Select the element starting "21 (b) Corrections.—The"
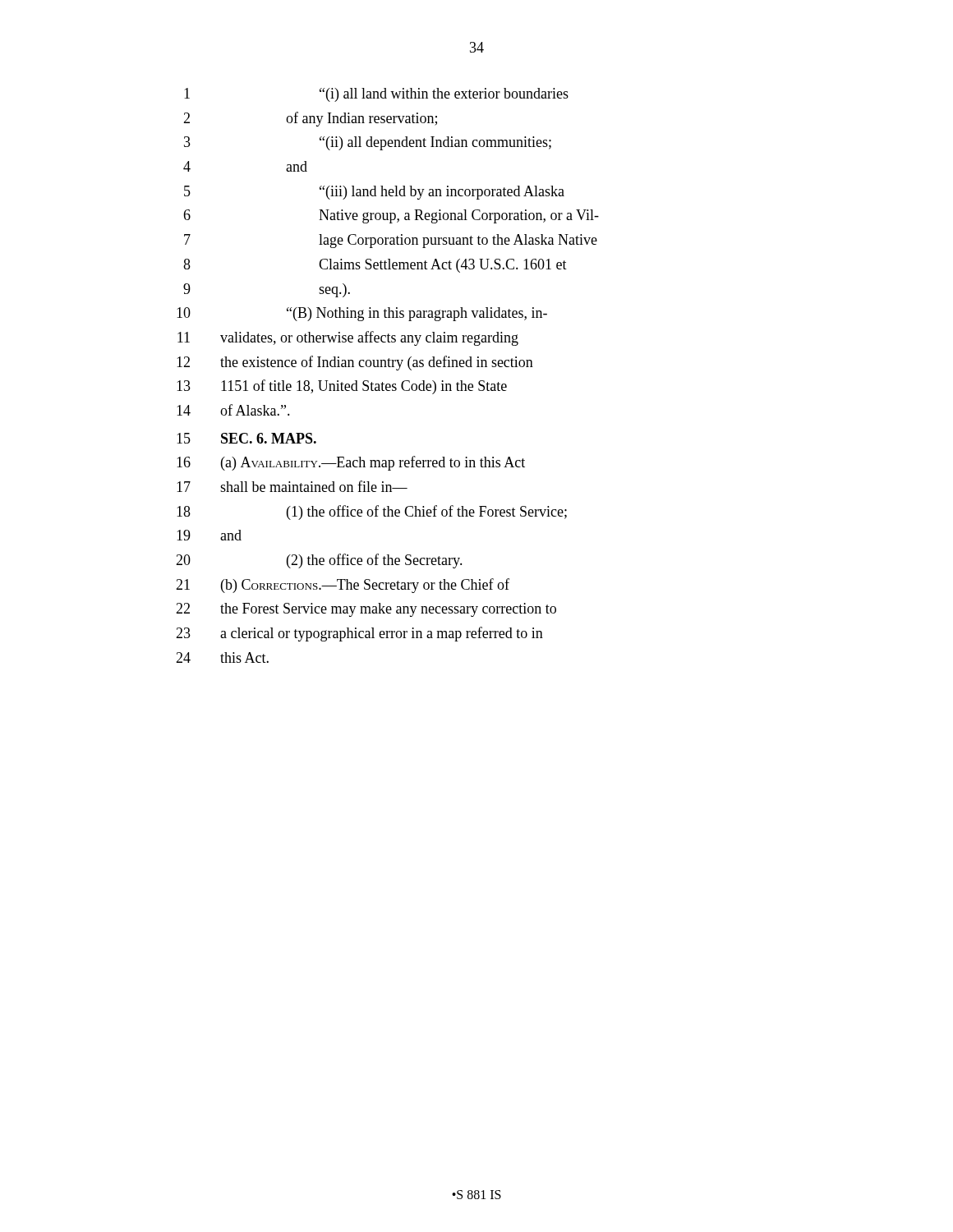Viewport: 953px width, 1232px height. 493,585
